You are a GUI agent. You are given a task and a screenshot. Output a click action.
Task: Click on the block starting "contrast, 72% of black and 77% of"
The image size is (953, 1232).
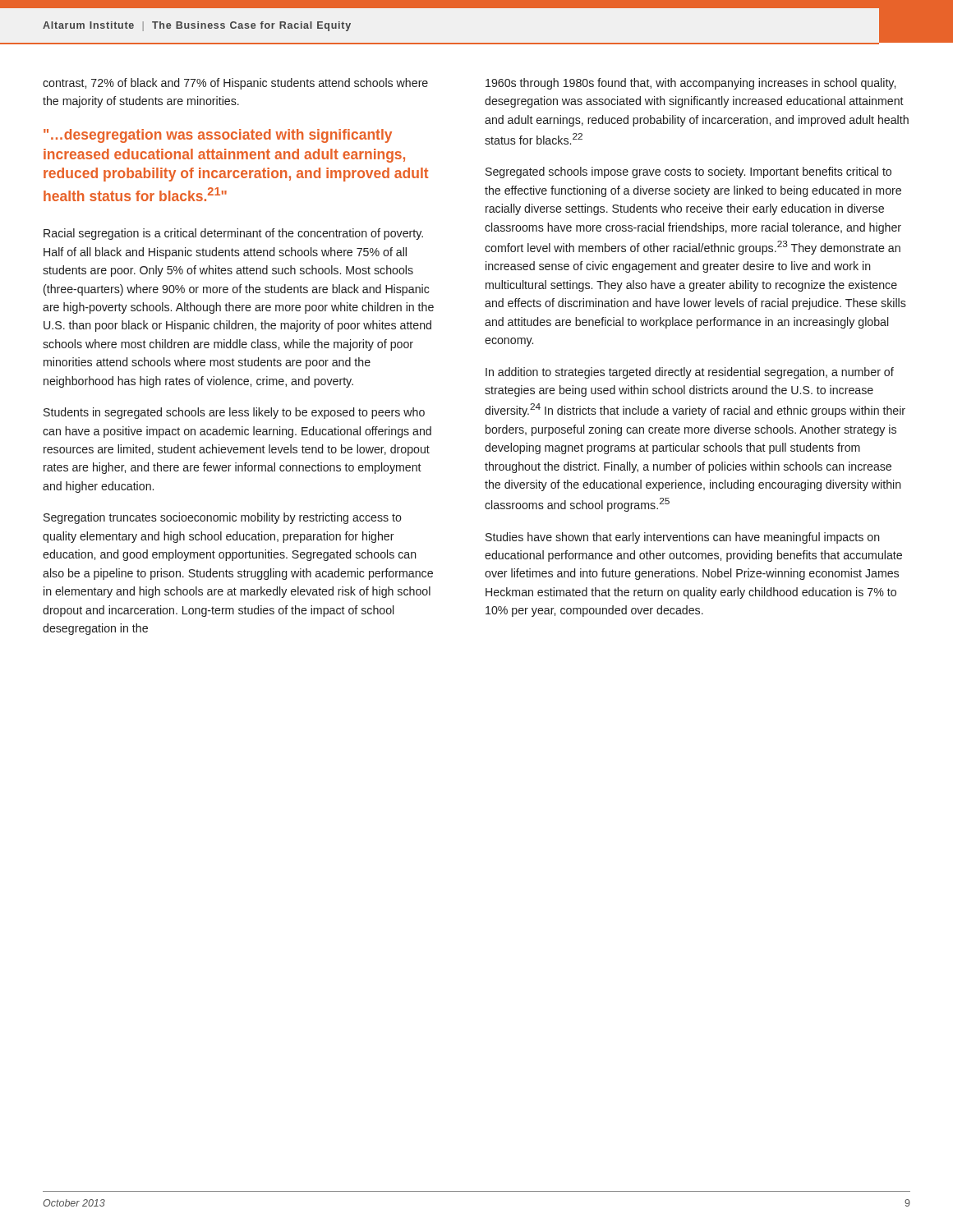(235, 92)
